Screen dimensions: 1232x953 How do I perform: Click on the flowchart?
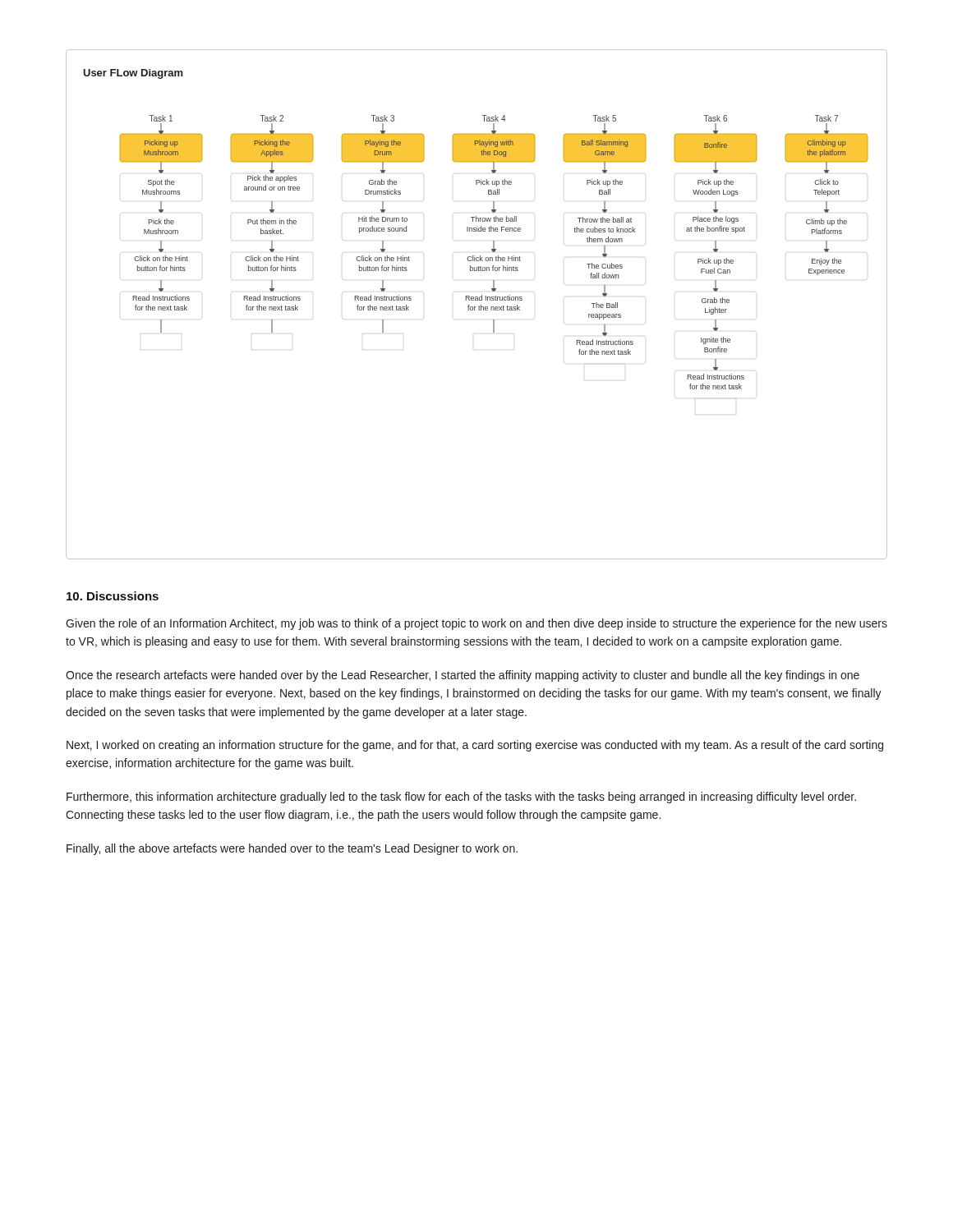tap(476, 304)
